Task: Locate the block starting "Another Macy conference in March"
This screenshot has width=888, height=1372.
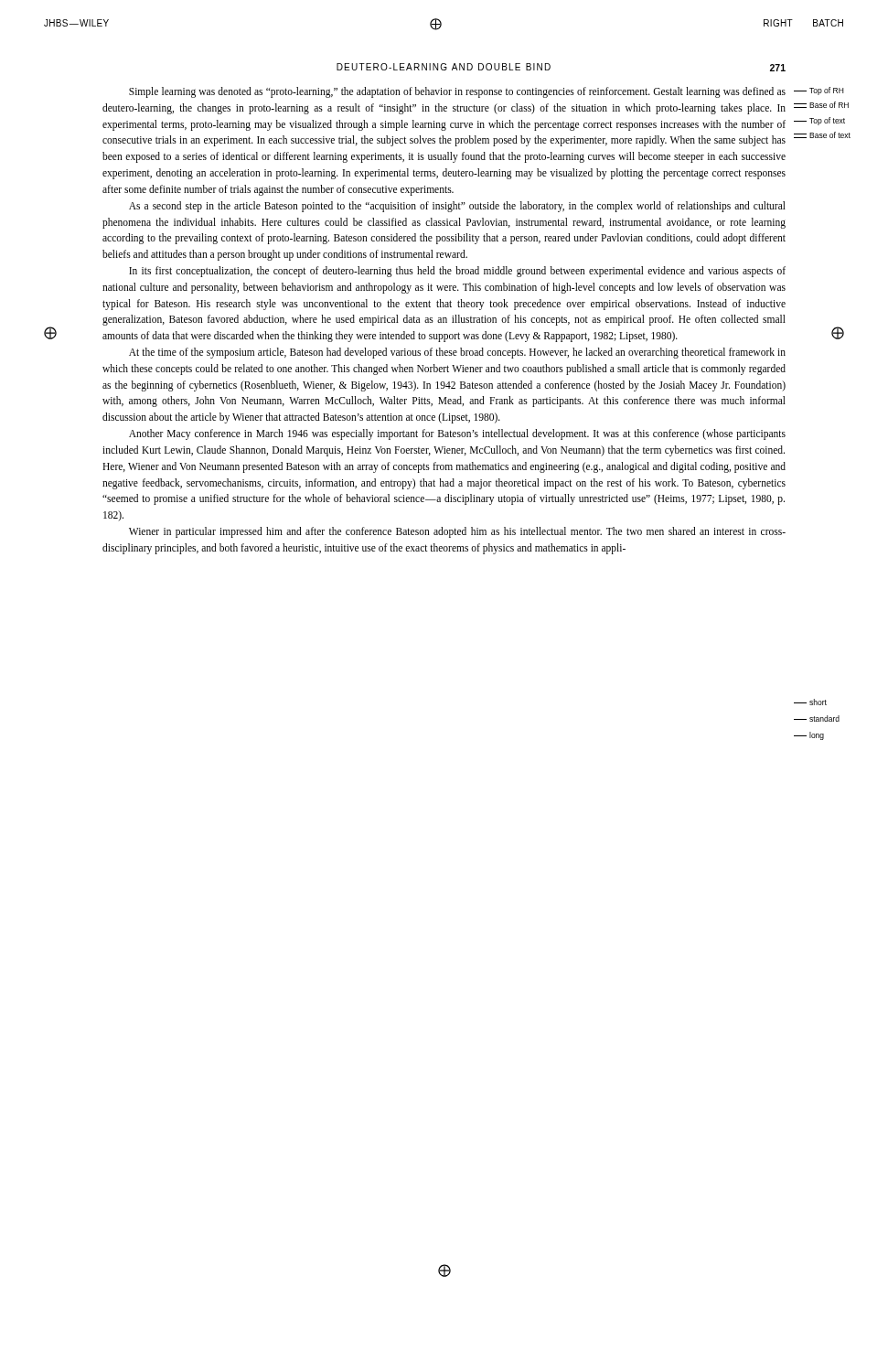Action: (444, 475)
